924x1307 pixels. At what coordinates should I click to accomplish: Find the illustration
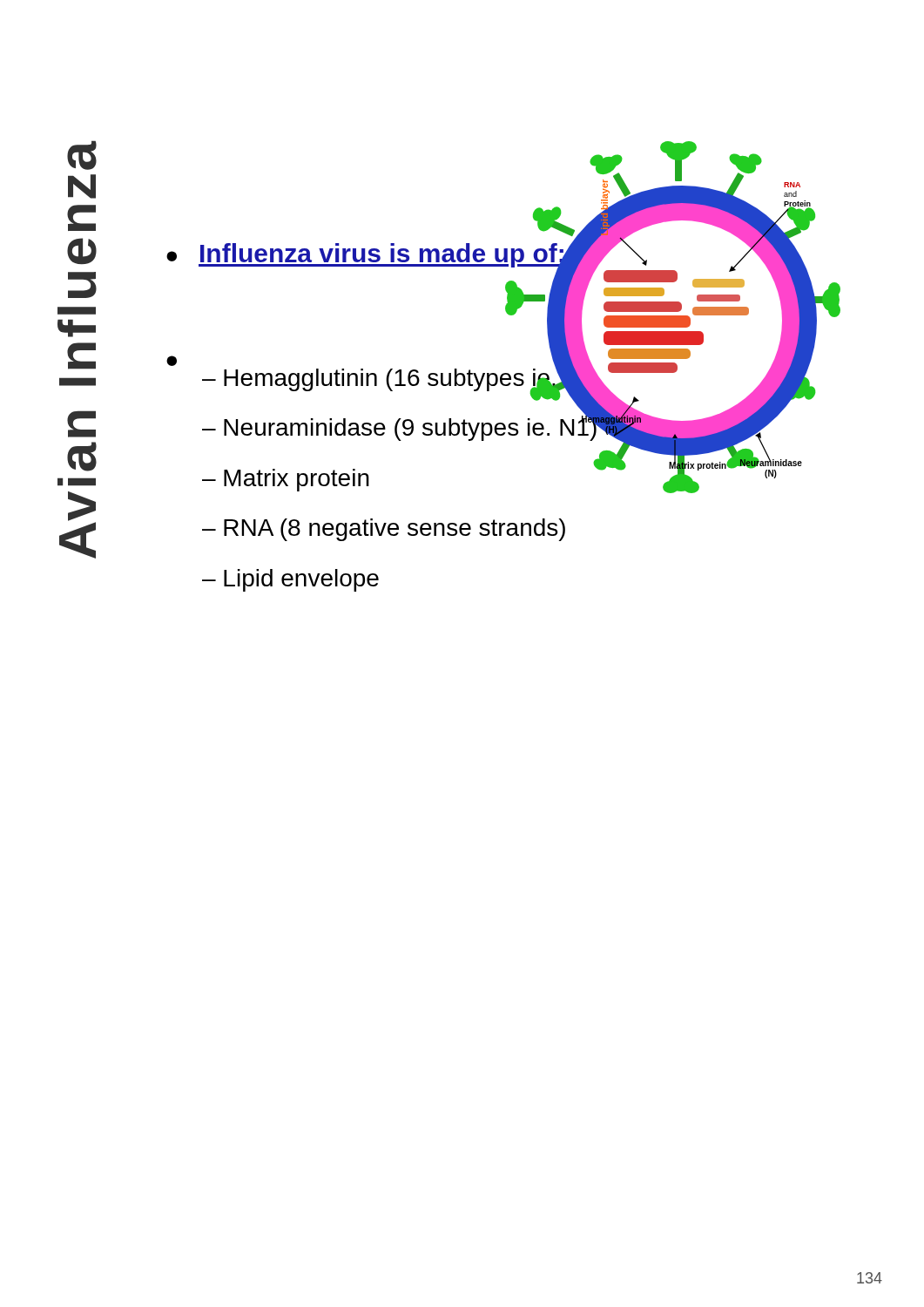click(x=675, y=305)
